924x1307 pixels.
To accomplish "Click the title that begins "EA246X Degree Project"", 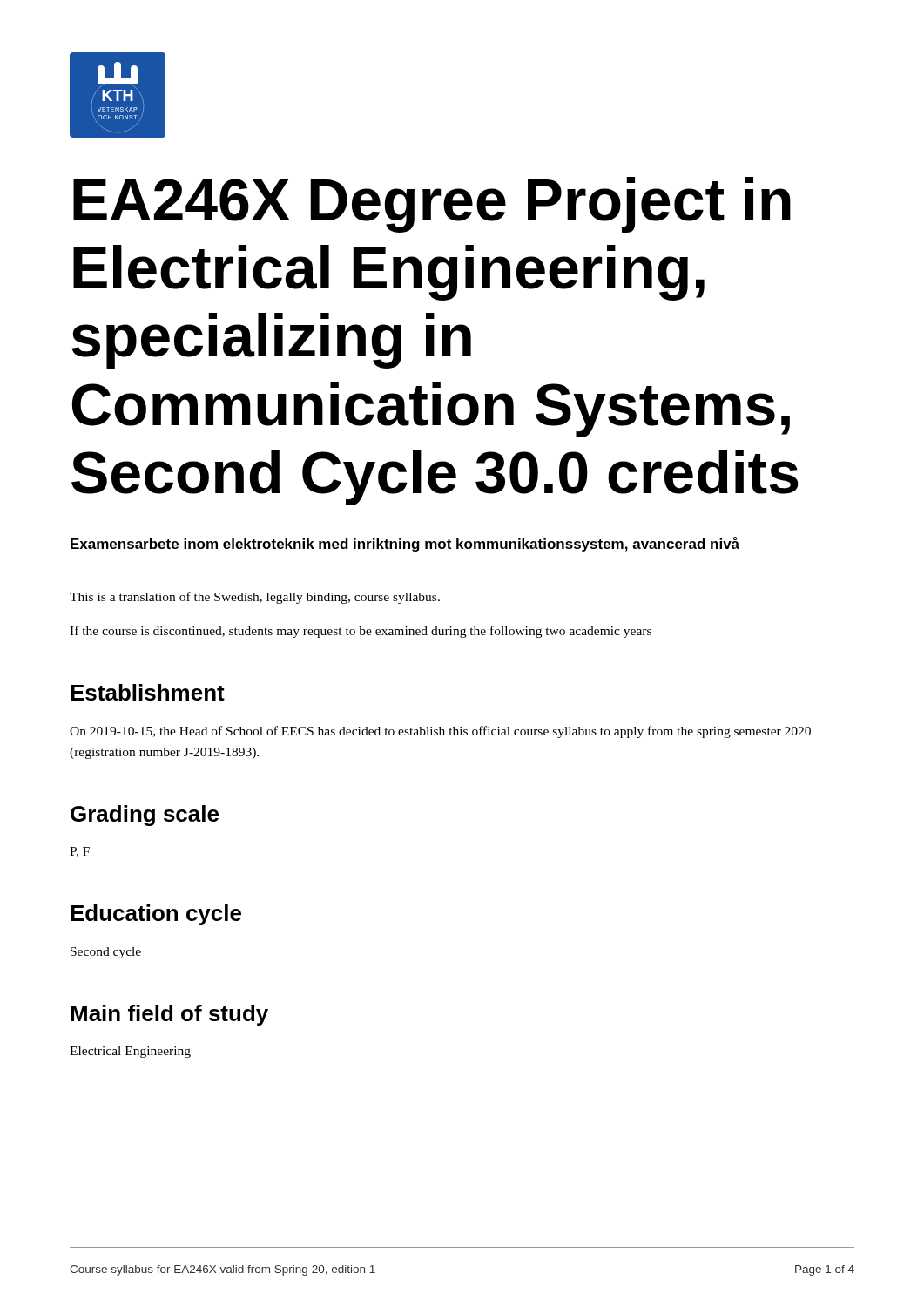I will pos(462,336).
